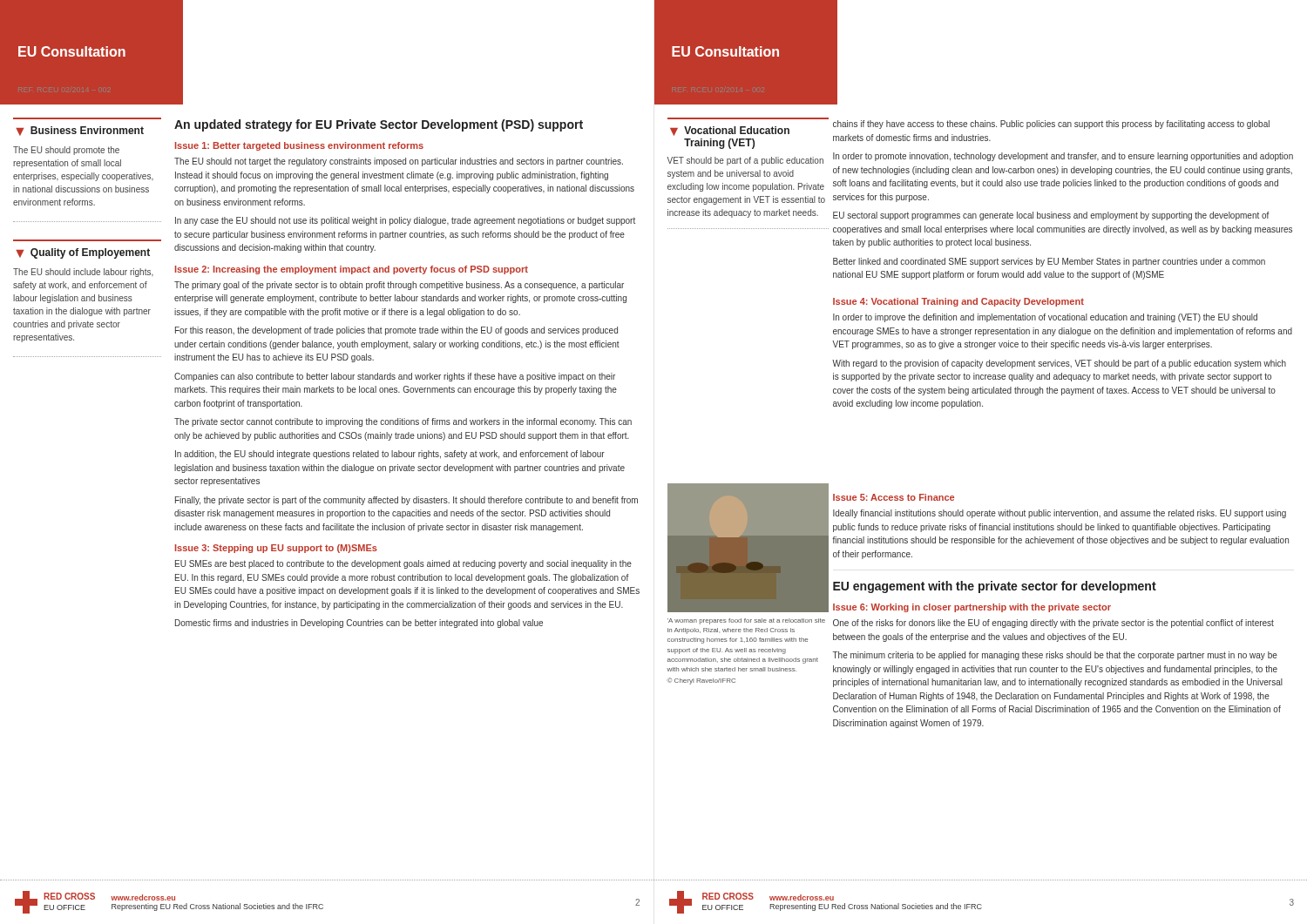The width and height of the screenshot is (1307, 924).
Task: Select the text starting "Issue 5: Access"
Action: 894,497
